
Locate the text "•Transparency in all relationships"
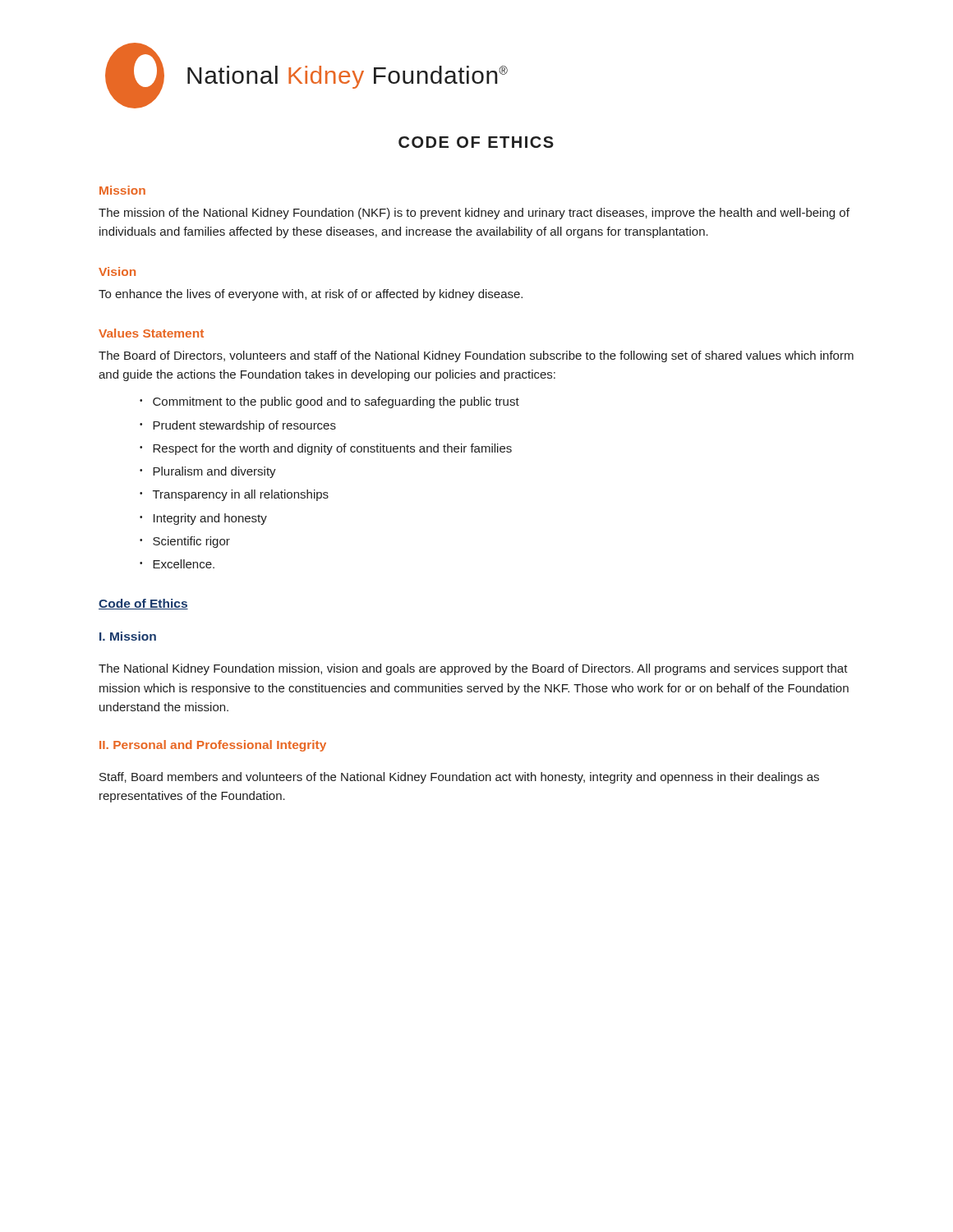234,494
